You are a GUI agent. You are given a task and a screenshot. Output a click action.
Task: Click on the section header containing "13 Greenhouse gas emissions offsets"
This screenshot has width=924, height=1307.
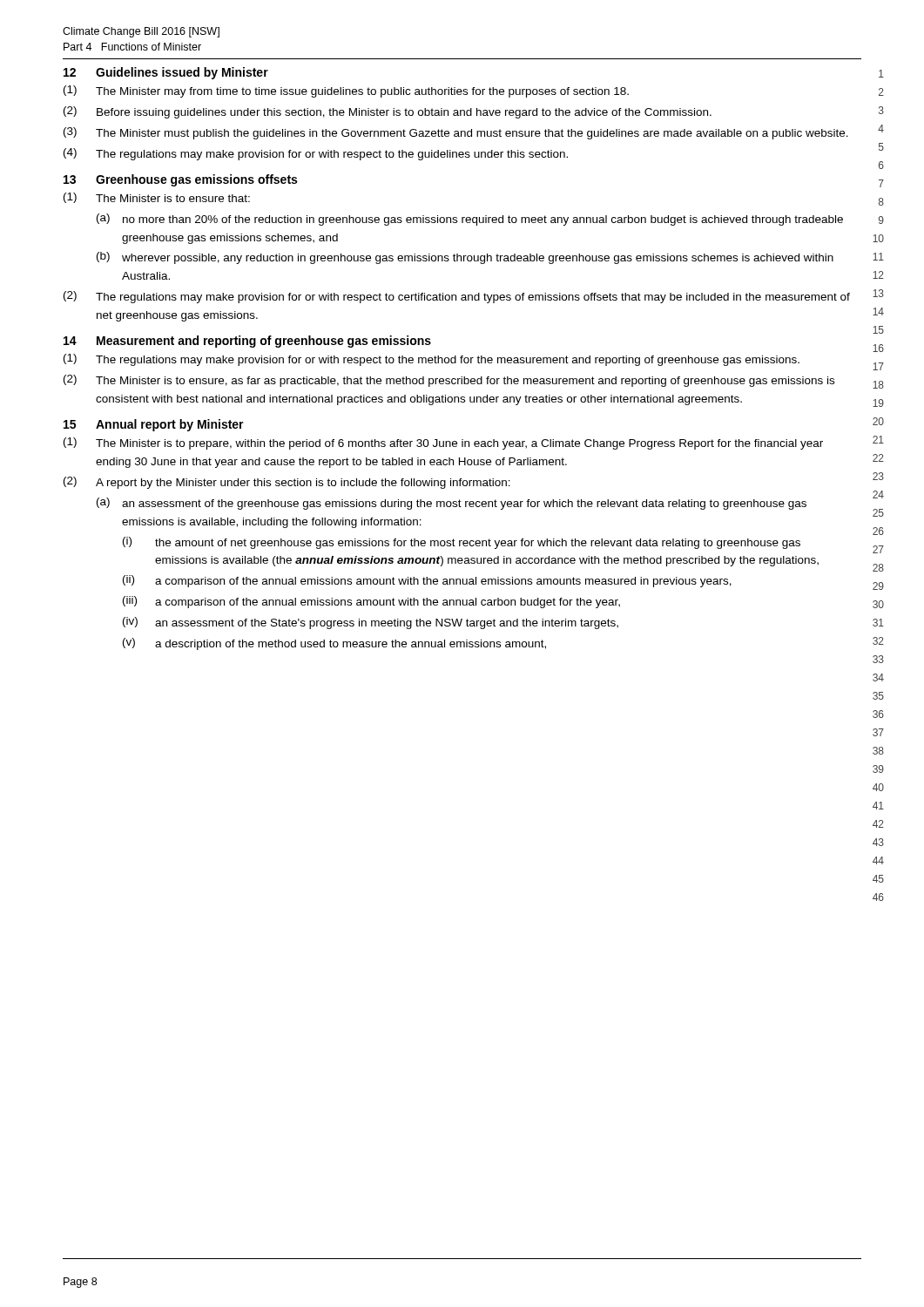pos(180,179)
